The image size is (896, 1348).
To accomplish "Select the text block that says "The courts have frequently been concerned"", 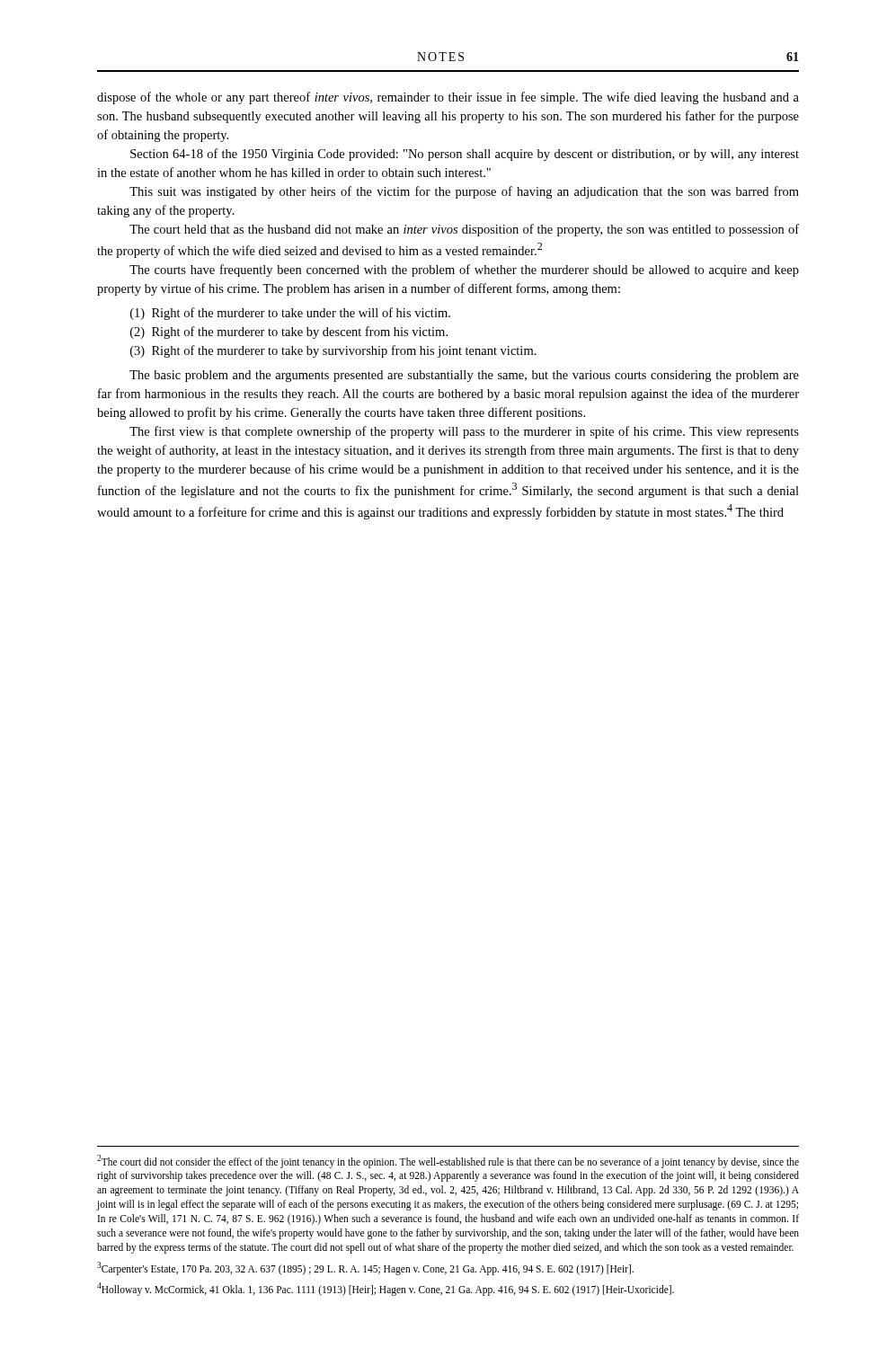I will click(448, 280).
